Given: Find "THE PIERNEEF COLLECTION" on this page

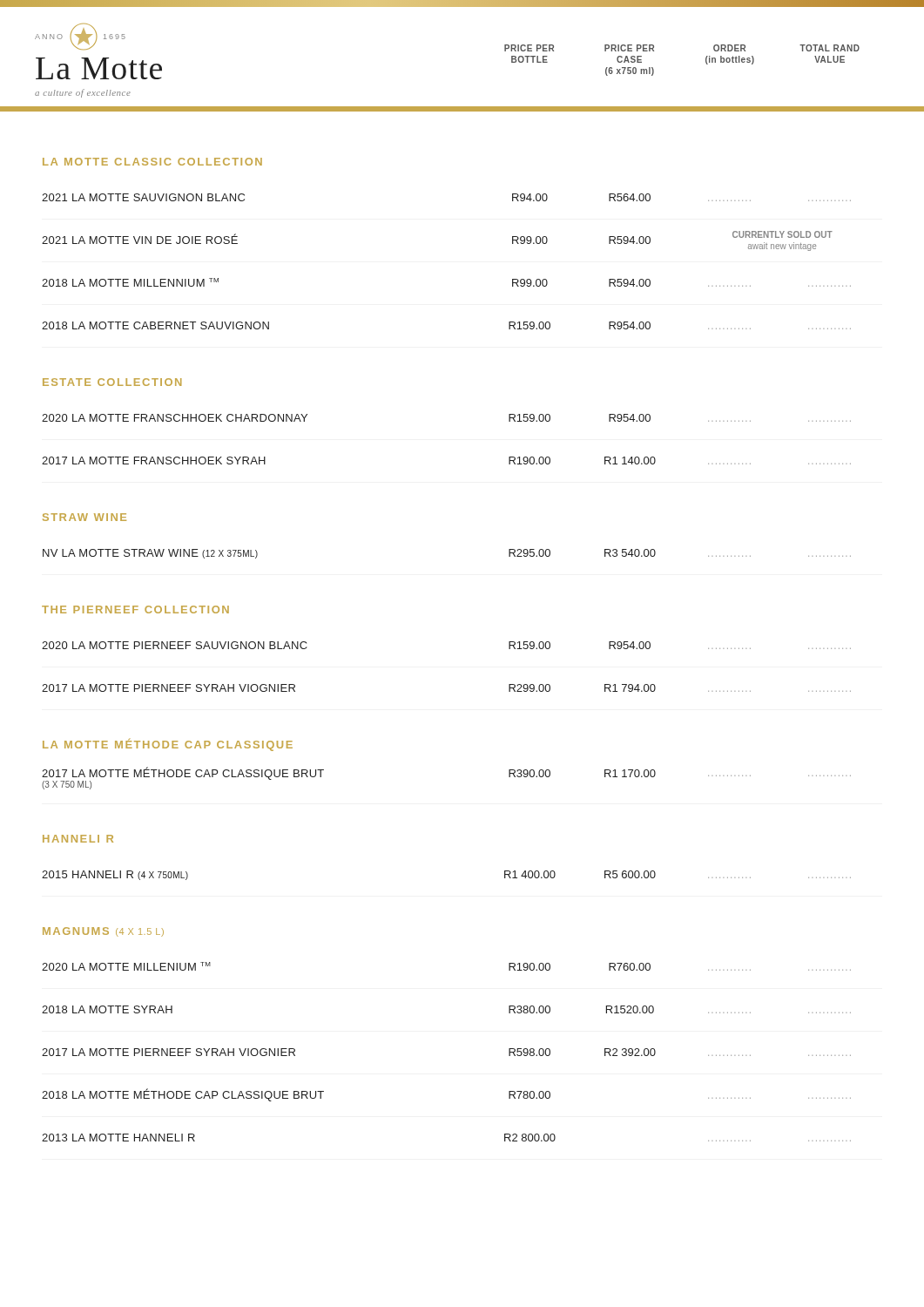Looking at the screenshot, I should pos(135,609).
